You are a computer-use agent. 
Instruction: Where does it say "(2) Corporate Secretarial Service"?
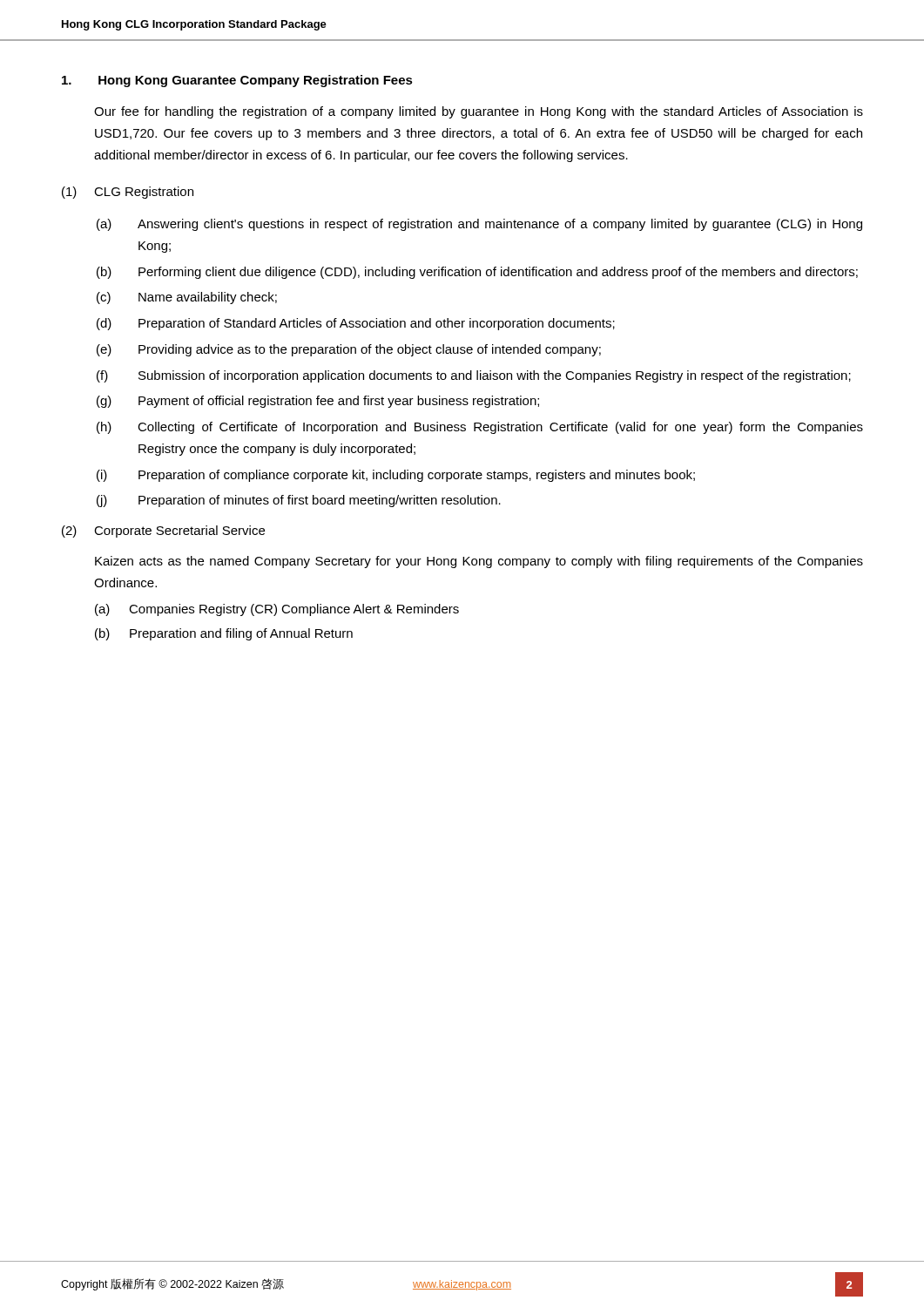click(x=163, y=532)
